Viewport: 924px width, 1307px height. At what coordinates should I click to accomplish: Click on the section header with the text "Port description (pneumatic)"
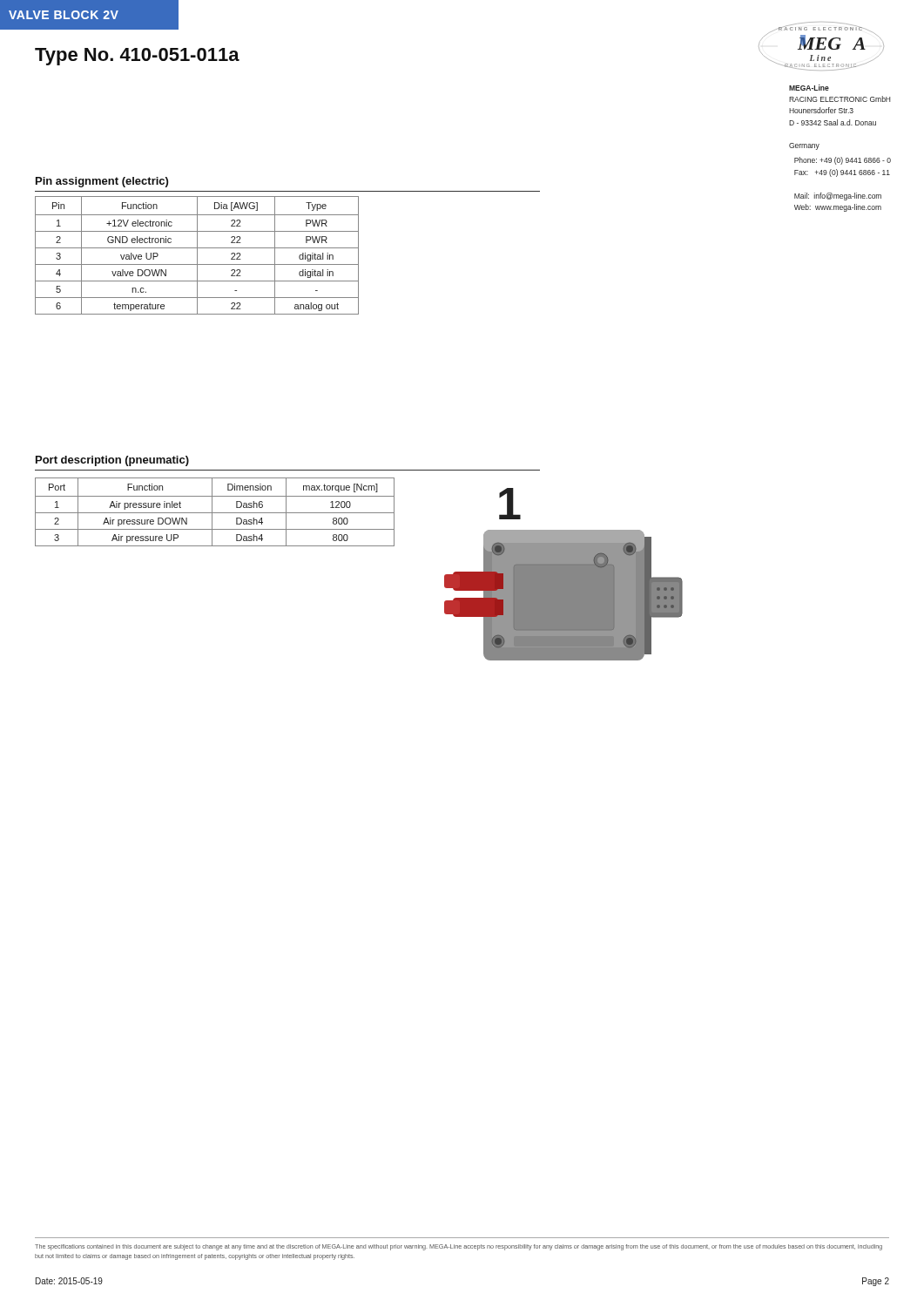(287, 462)
